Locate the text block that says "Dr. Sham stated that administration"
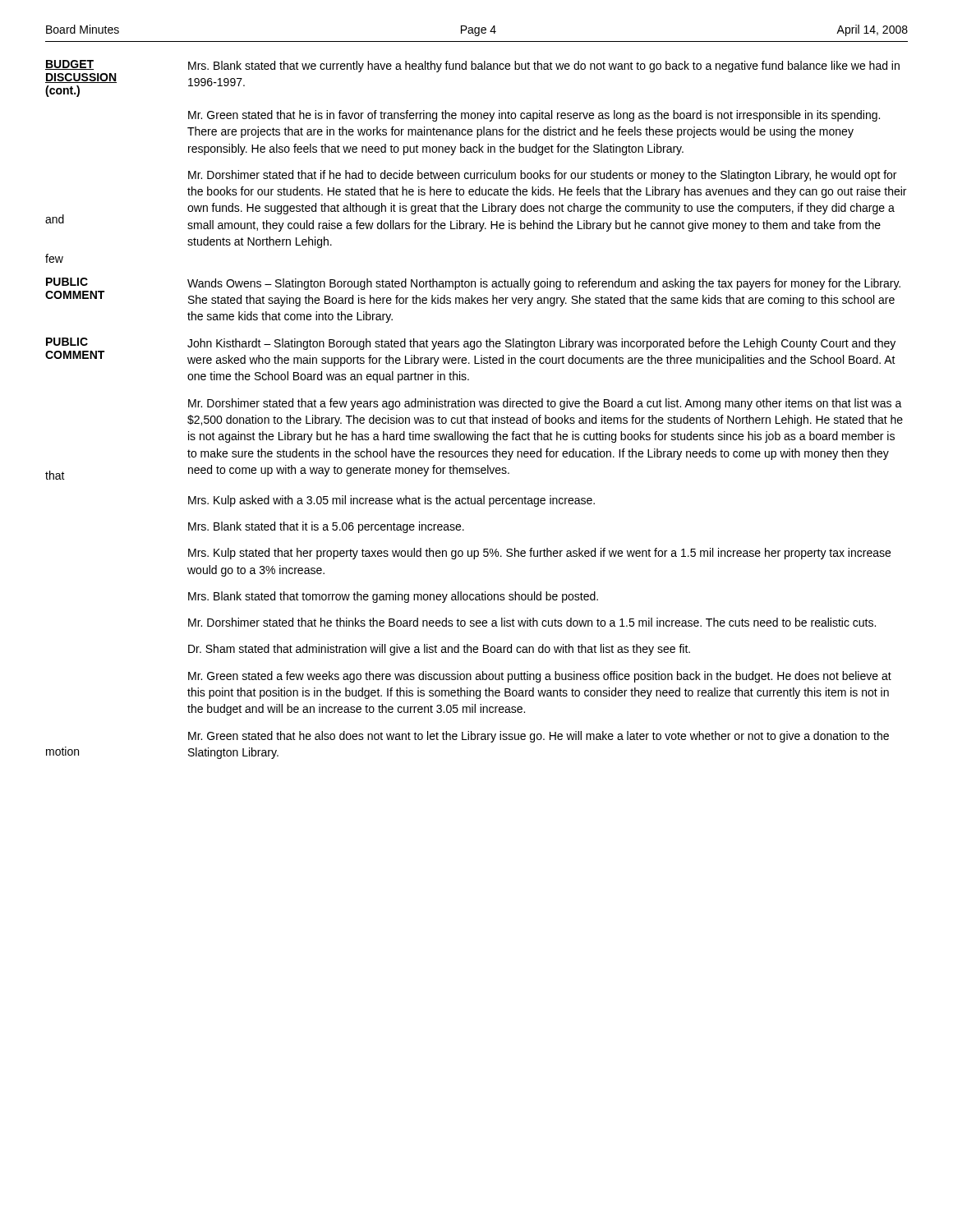 [439, 649]
